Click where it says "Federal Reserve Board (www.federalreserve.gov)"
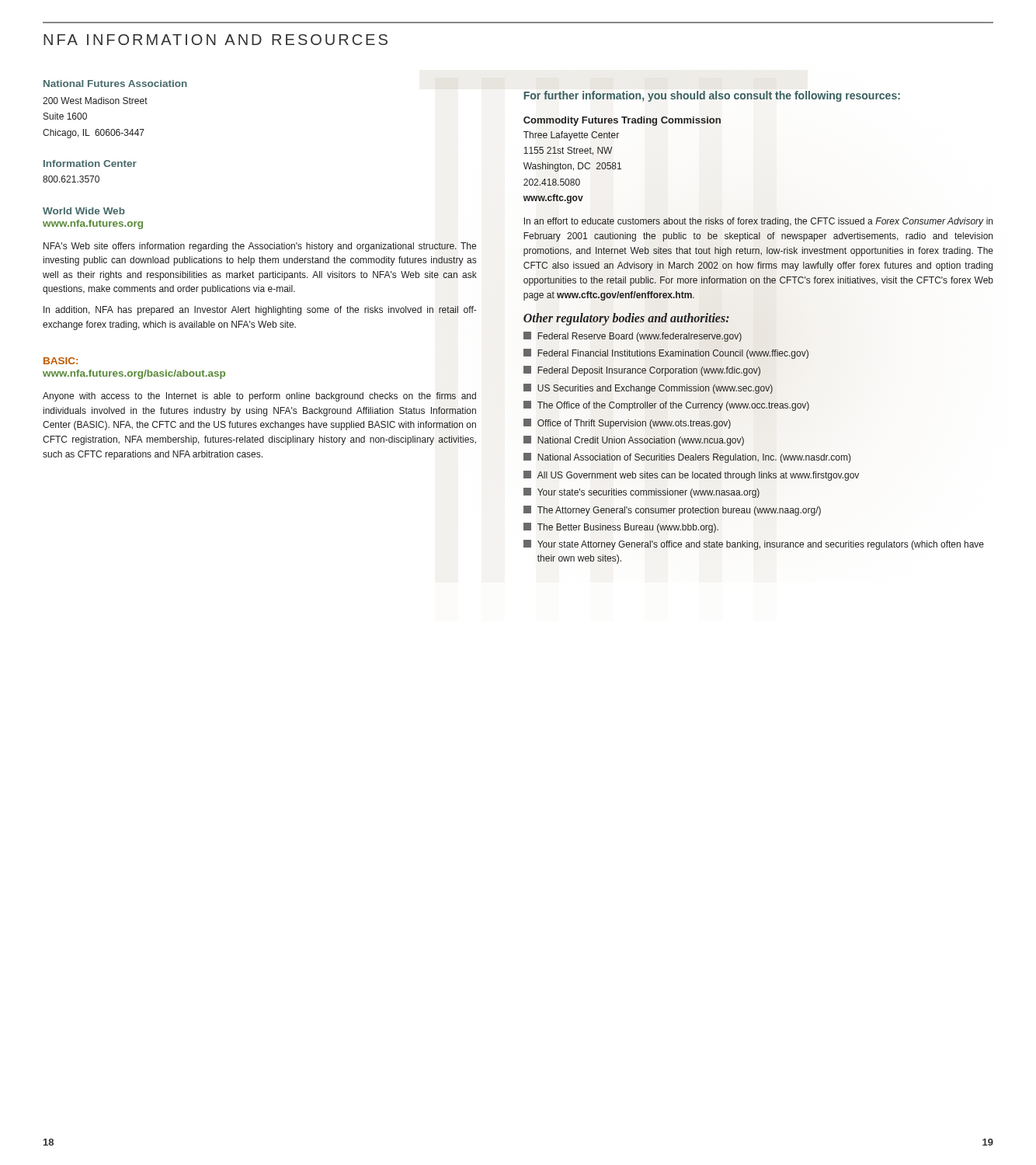Viewport: 1036px width, 1165px height. tap(633, 337)
